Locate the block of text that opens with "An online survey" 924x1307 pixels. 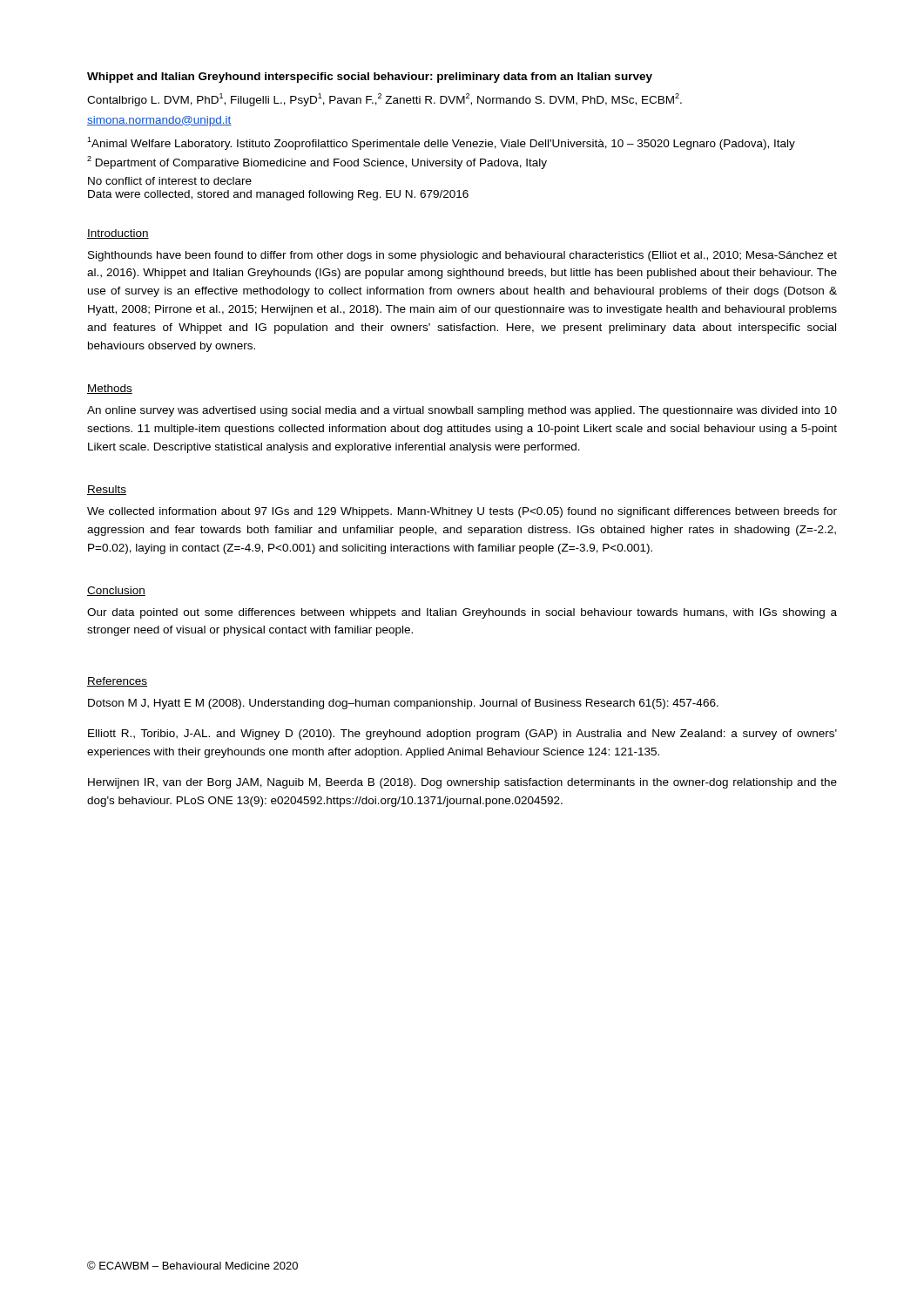462,428
